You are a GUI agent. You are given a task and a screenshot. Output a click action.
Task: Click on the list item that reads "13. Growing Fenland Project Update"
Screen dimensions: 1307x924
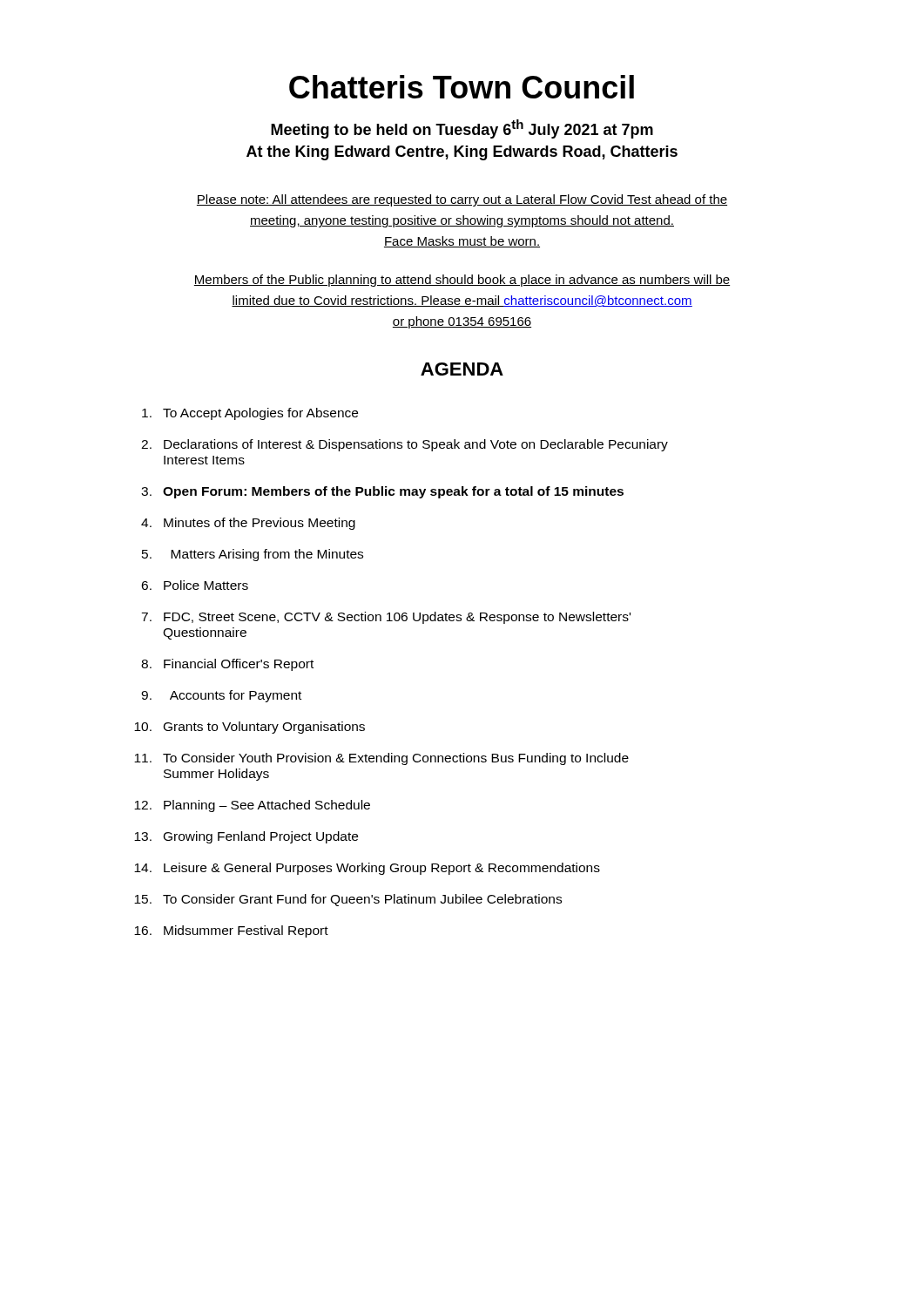[x=246, y=837]
